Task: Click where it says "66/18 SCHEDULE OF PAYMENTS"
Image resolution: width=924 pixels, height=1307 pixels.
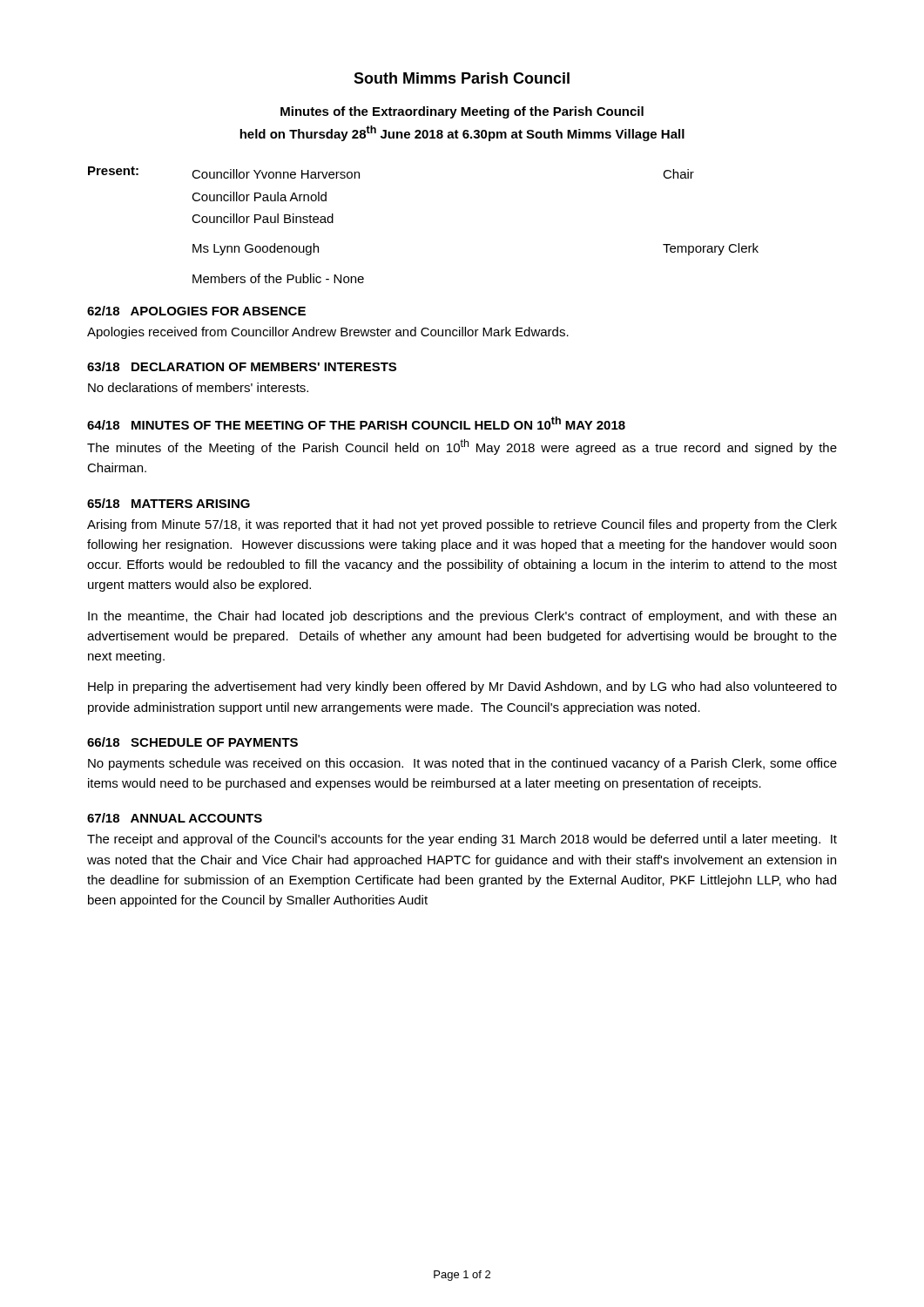Action: pyautogui.click(x=193, y=742)
